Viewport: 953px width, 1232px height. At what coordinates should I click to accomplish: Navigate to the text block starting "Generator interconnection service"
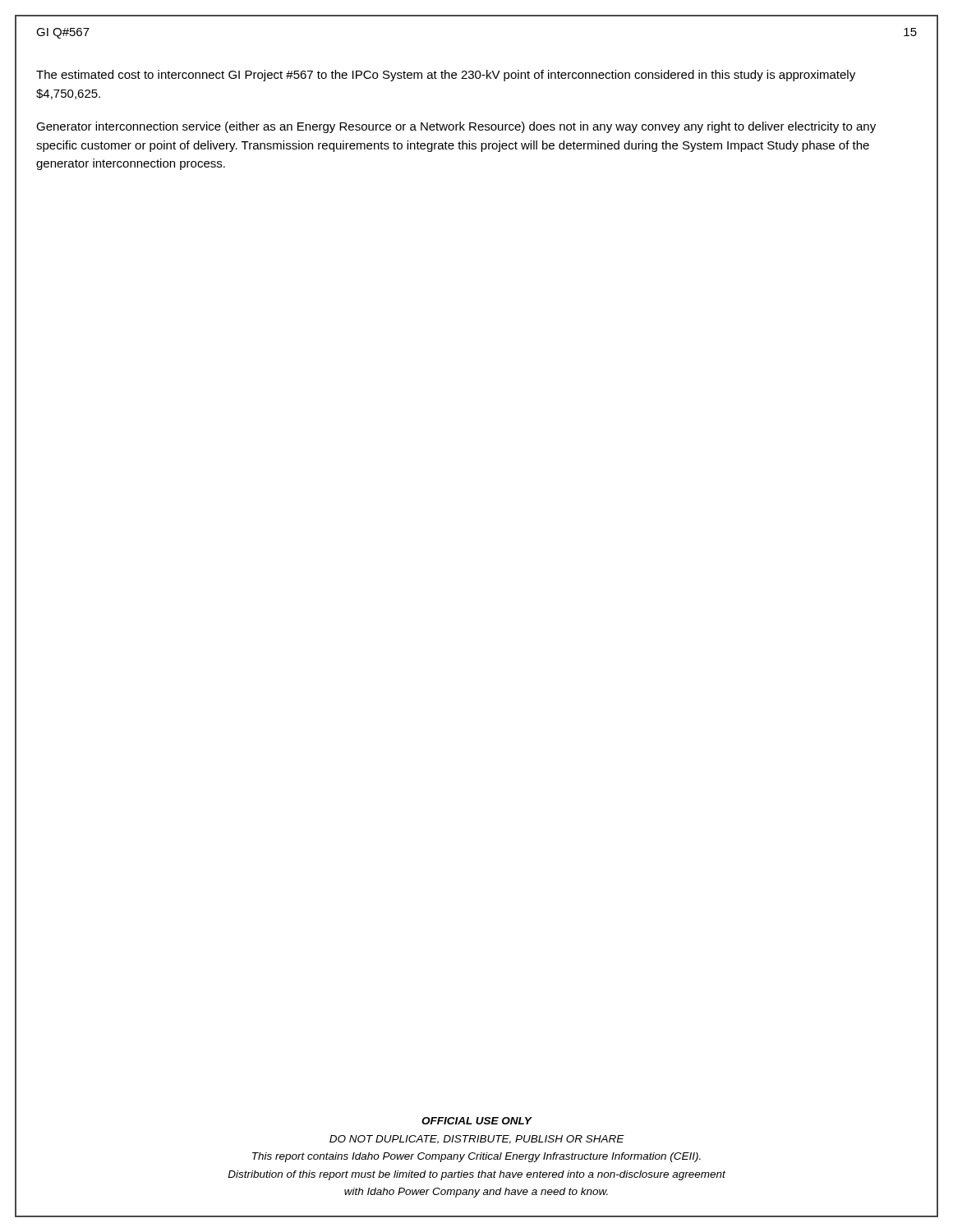[456, 145]
